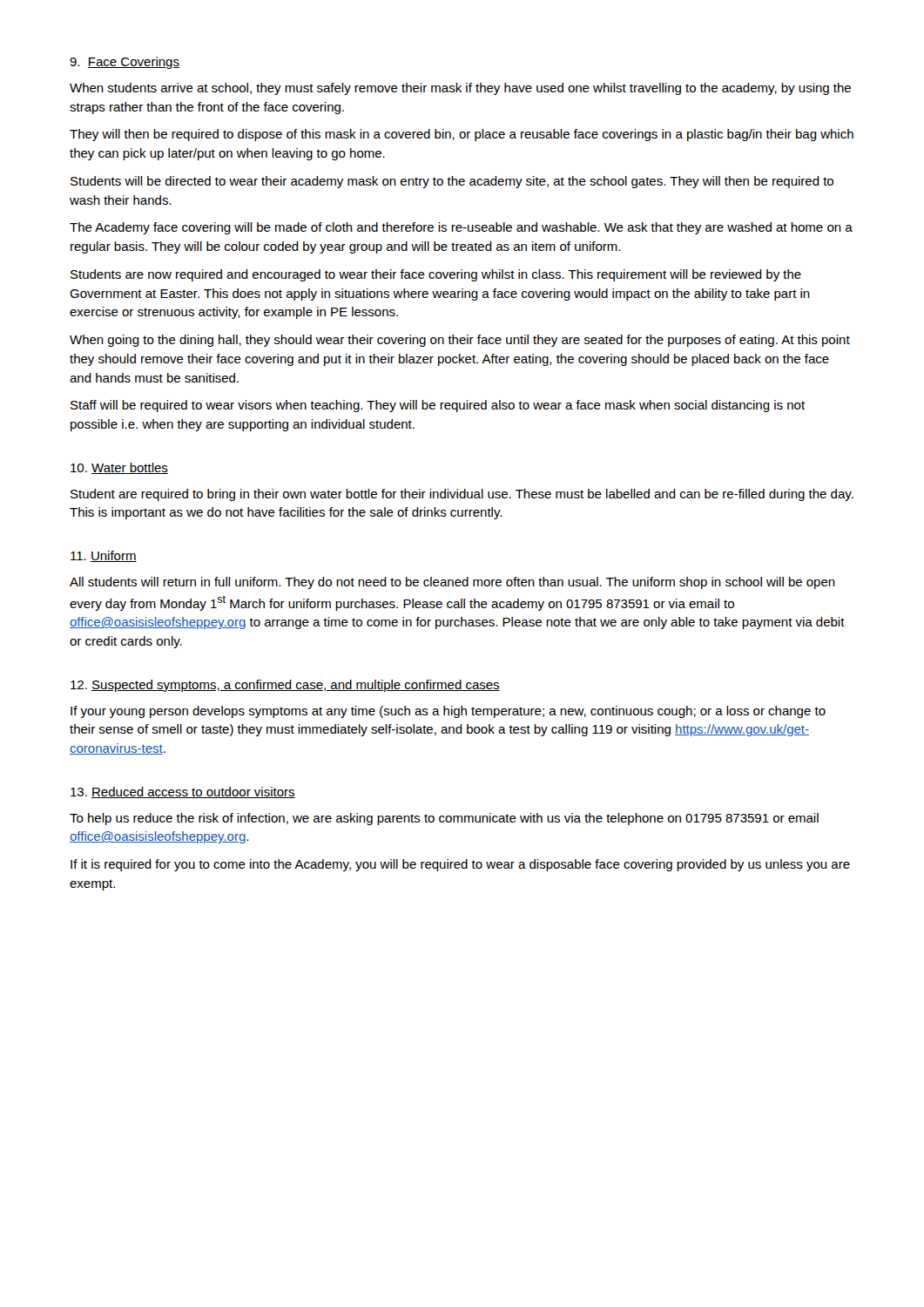Navigate to the element starting "Students are now required and encouraged to"
The width and height of the screenshot is (924, 1307).
pyautogui.click(x=462, y=293)
